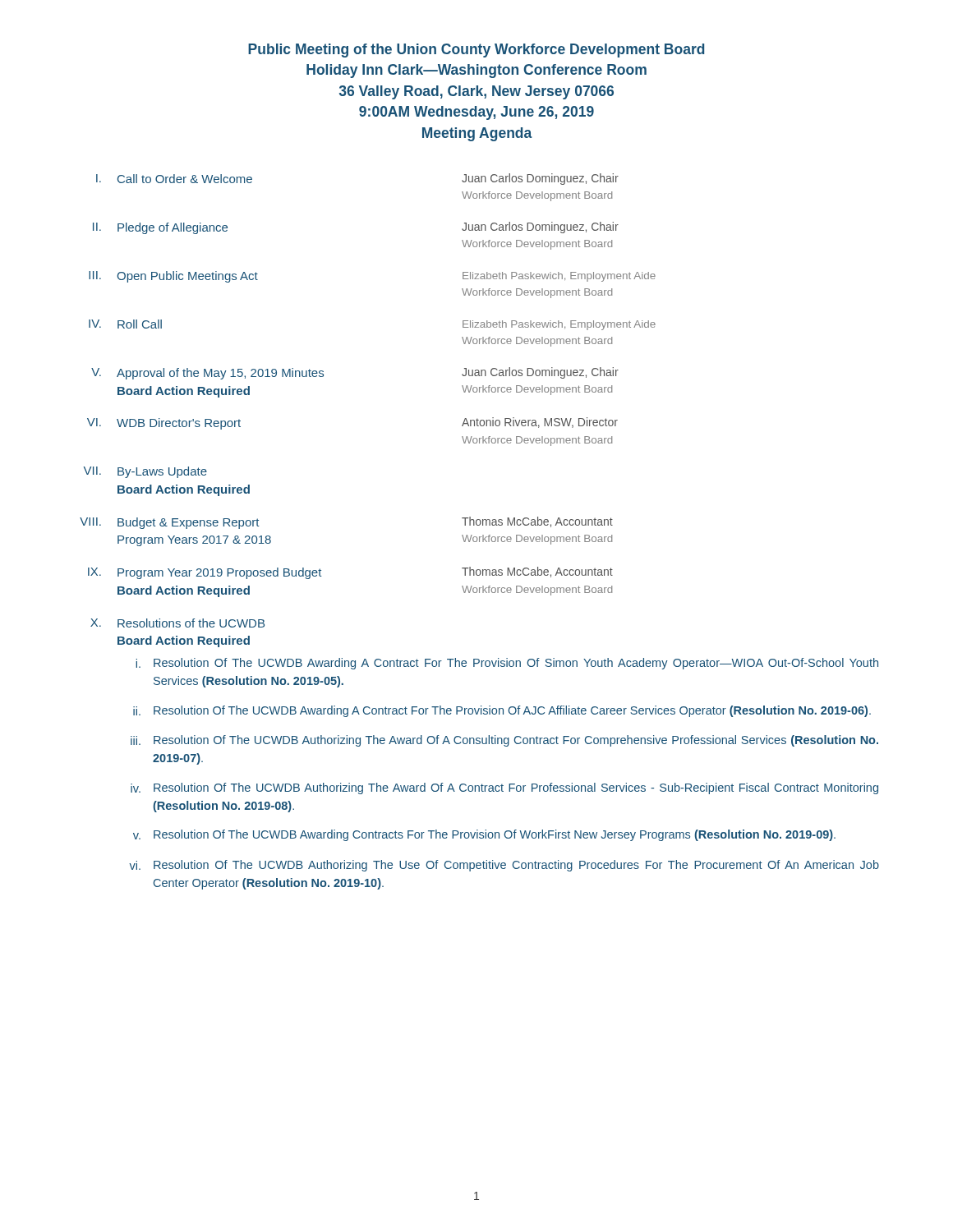
Task: Find the block on this page that starts "IV. Roll Call Elizabeth"
Action: pyautogui.click(x=476, y=332)
